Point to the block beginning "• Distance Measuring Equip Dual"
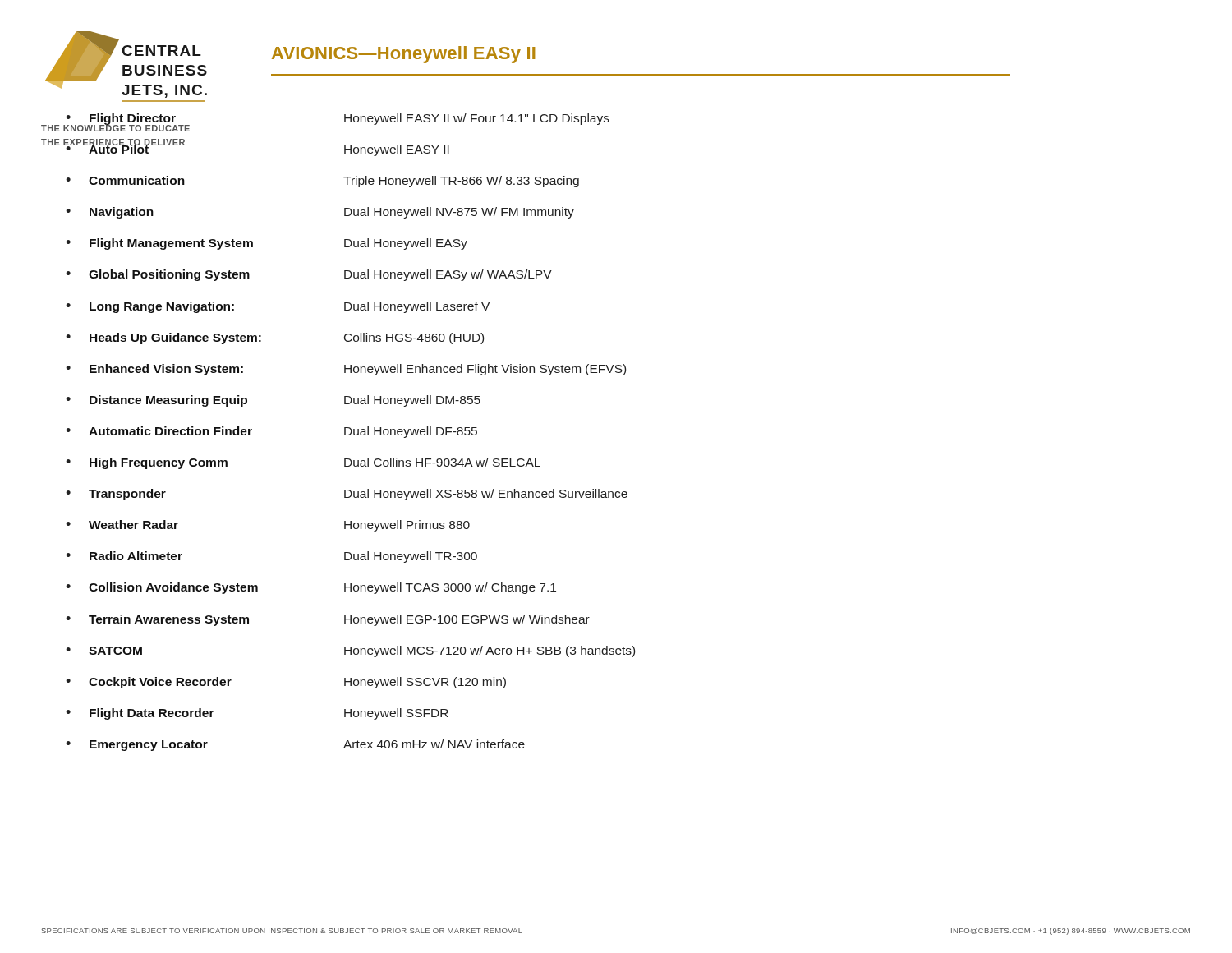The height and width of the screenshot is (953, 1232). click(x=169, y=401)
